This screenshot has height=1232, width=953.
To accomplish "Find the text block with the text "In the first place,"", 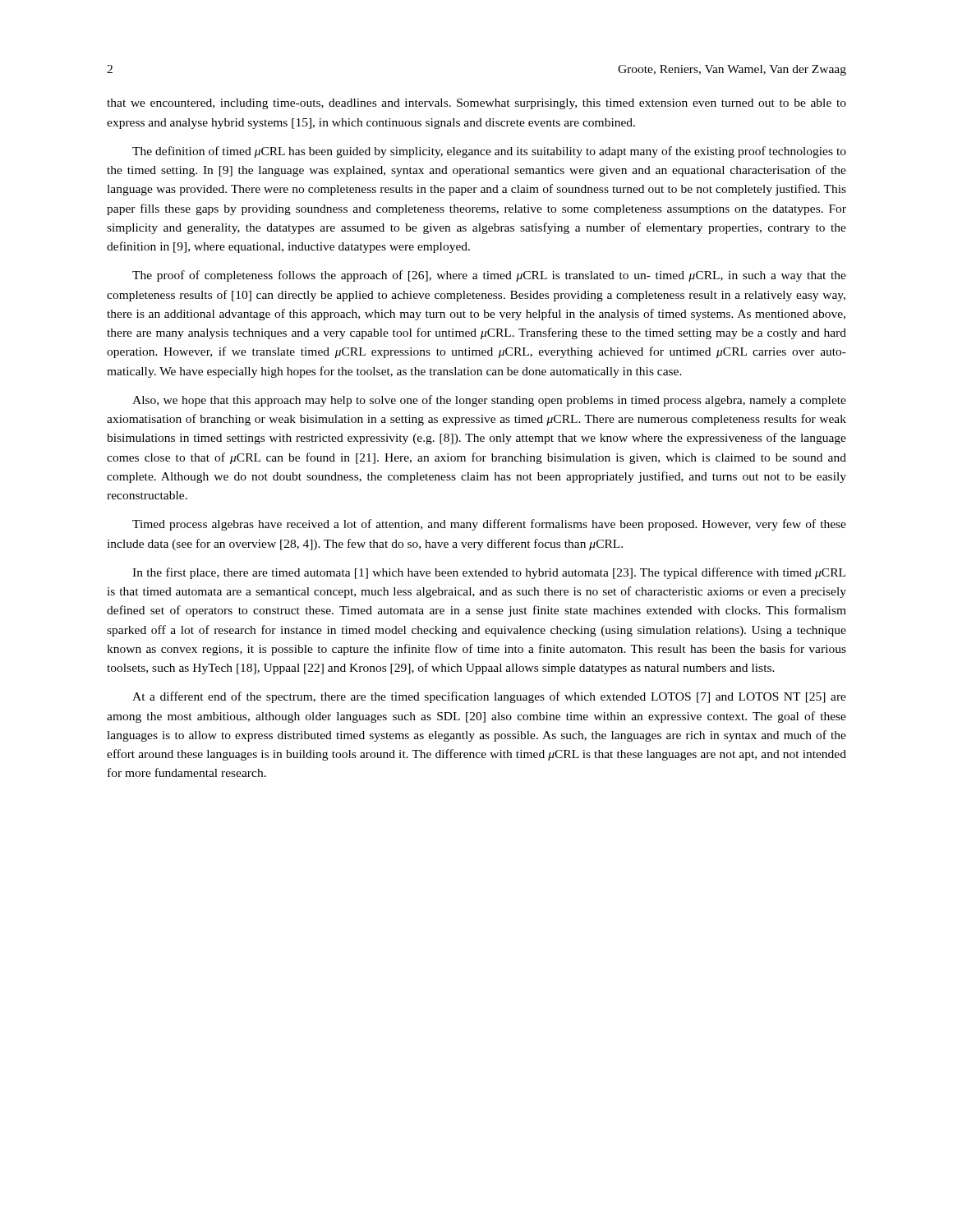I will click(x=476, y=620).
